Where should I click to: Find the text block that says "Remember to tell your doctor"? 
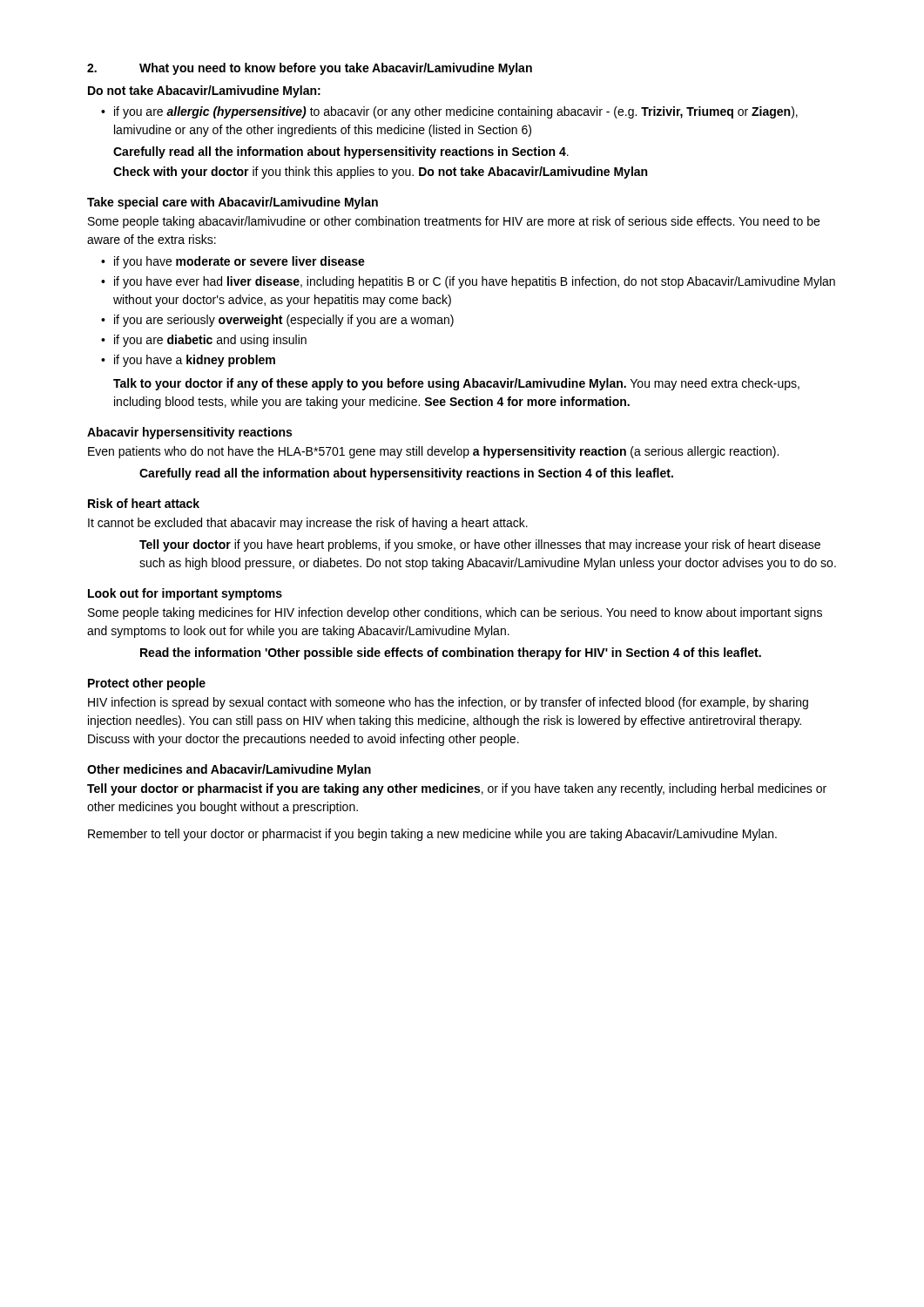pos(432,834)
